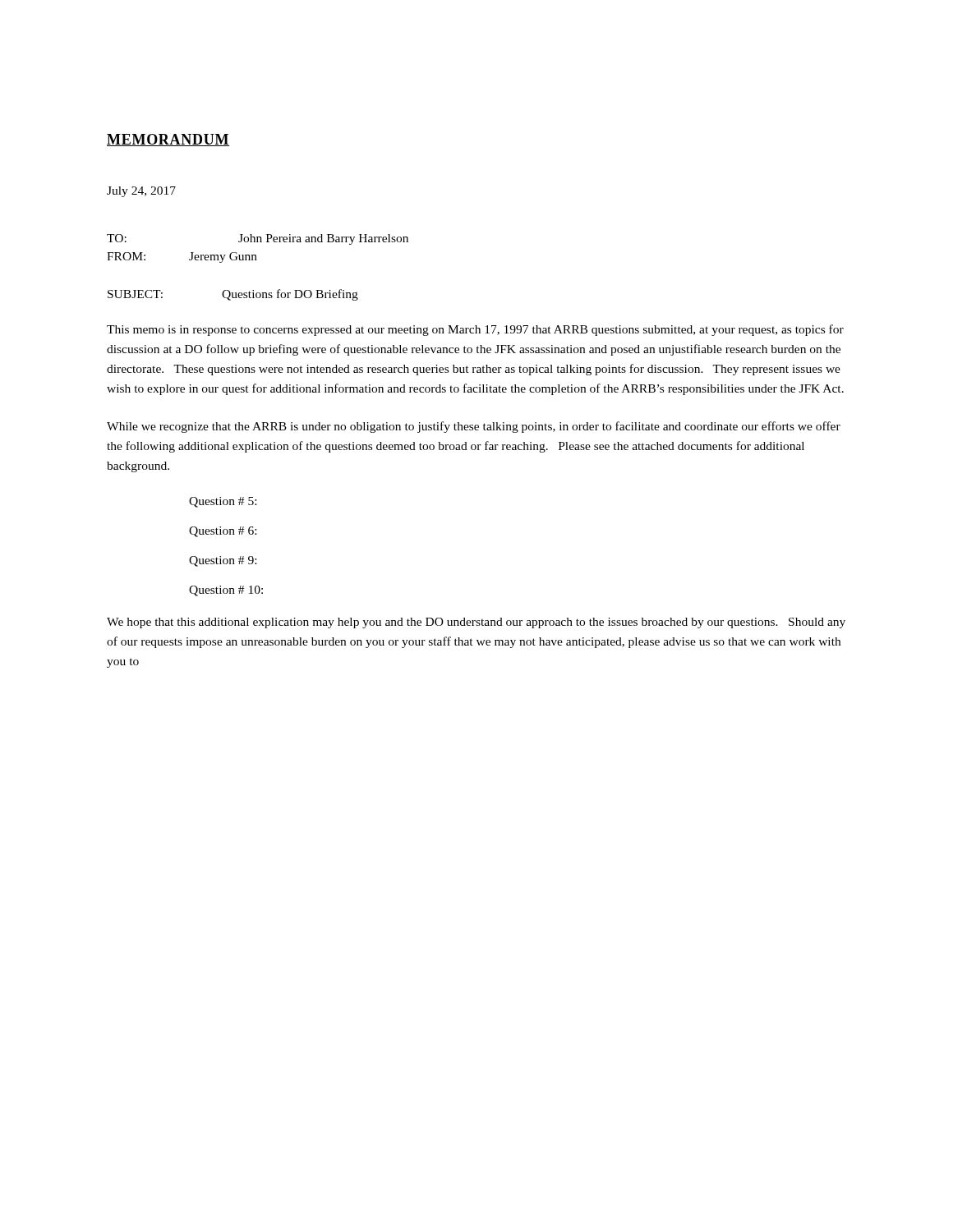This screenshot has width=953, height=1232.
Task: Click on the text block starting "Question # 9:"
Action: pos(223,560)
